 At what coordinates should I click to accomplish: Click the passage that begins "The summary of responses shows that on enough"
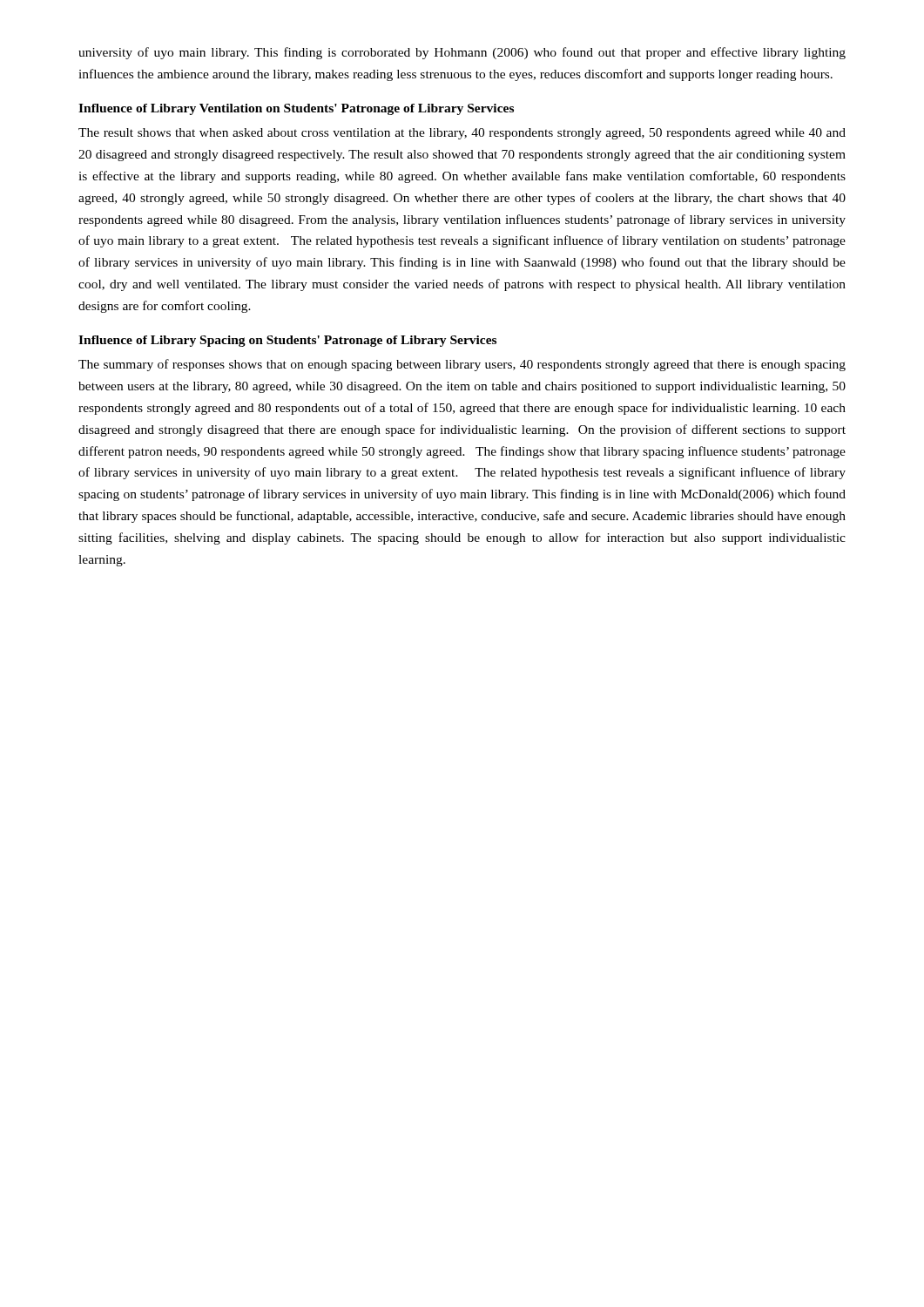[462, 462]
